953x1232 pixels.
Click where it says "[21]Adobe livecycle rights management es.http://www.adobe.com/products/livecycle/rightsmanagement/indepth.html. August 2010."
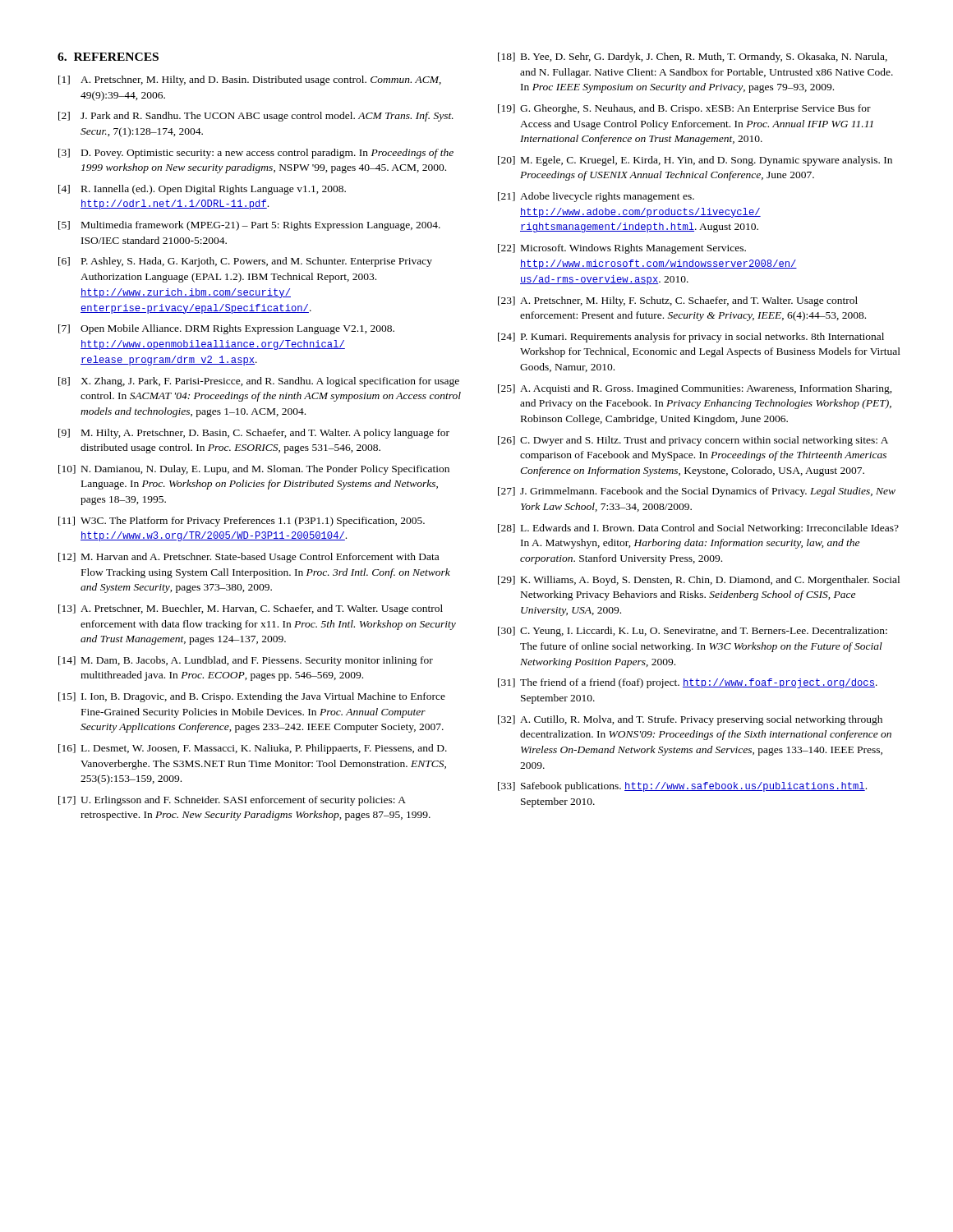tap(700, 212)
